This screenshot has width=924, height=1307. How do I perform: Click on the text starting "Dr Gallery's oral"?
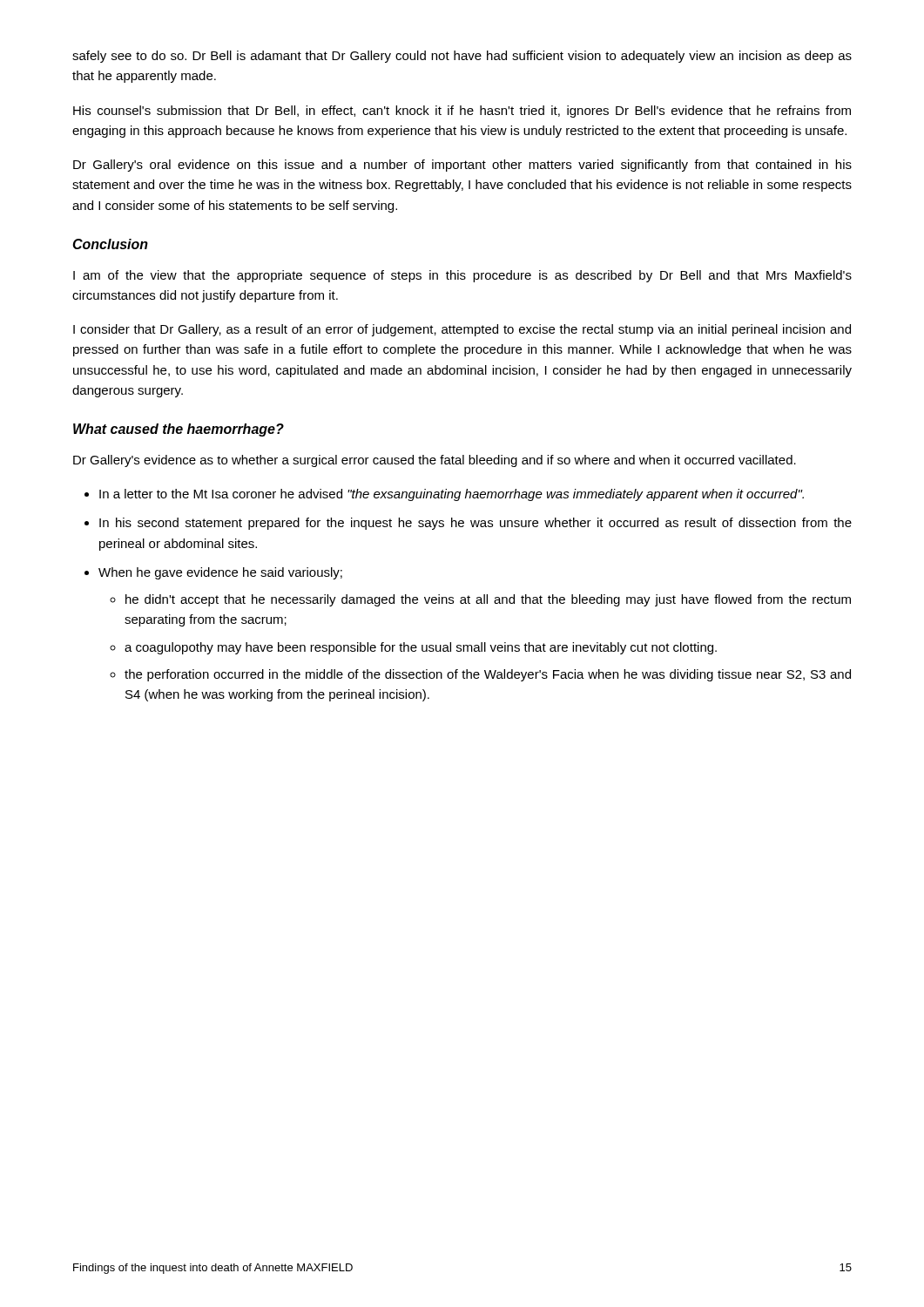pos(462,185)
